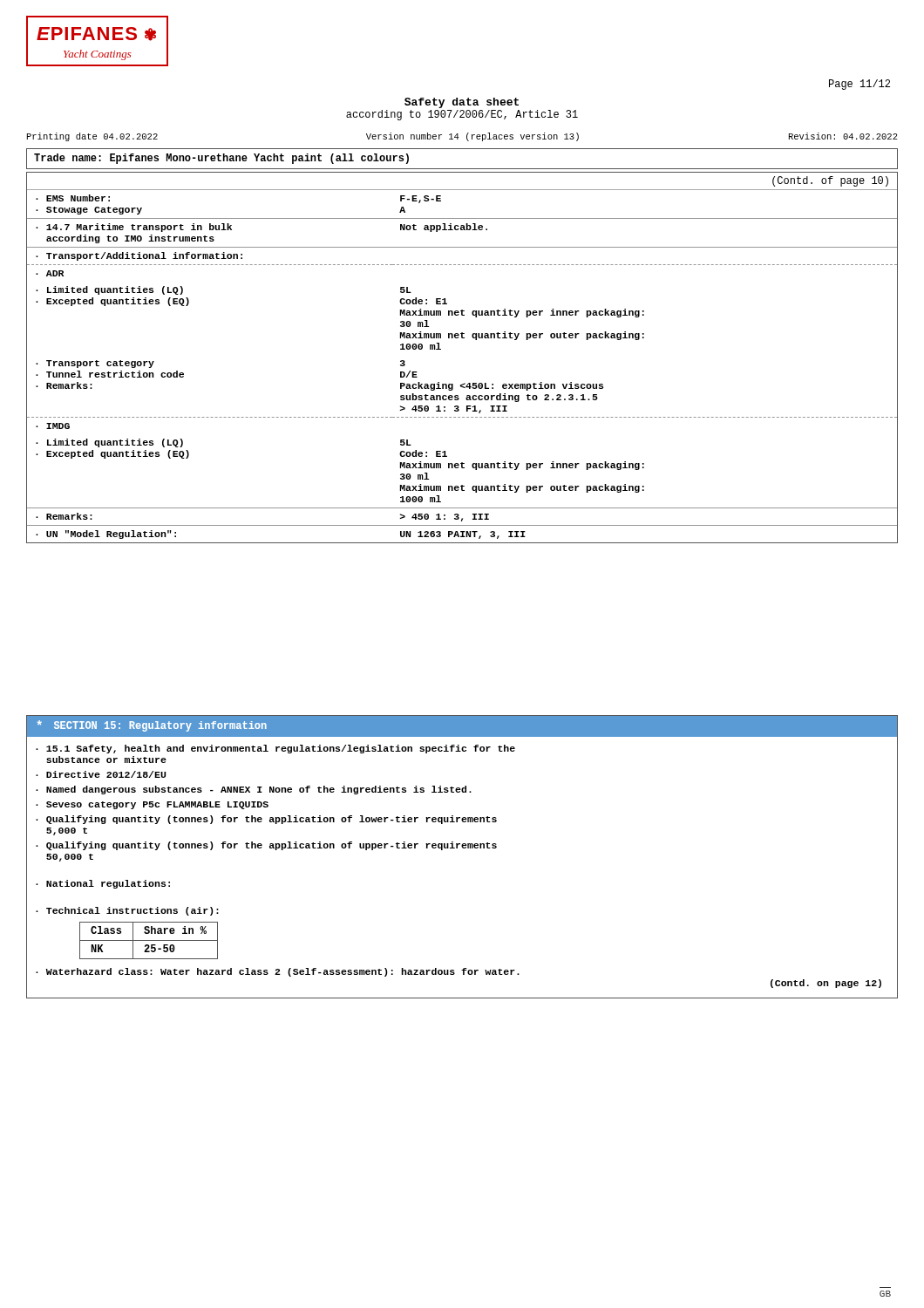Click a section header
This screenshot has width=924, height=1308.
tap(151, 726)
